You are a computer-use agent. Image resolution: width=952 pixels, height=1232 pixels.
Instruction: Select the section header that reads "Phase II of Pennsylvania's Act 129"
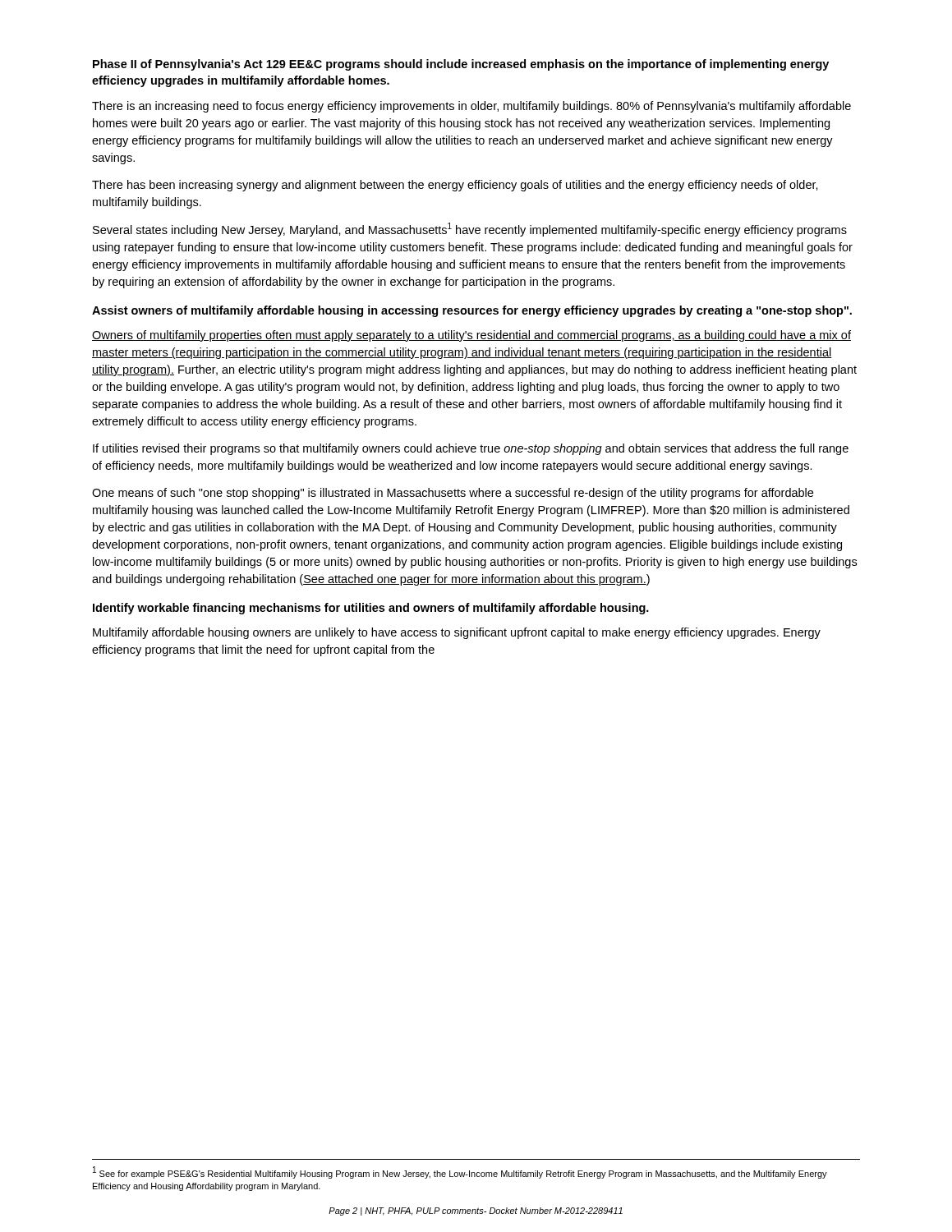[x=461, y=72]
